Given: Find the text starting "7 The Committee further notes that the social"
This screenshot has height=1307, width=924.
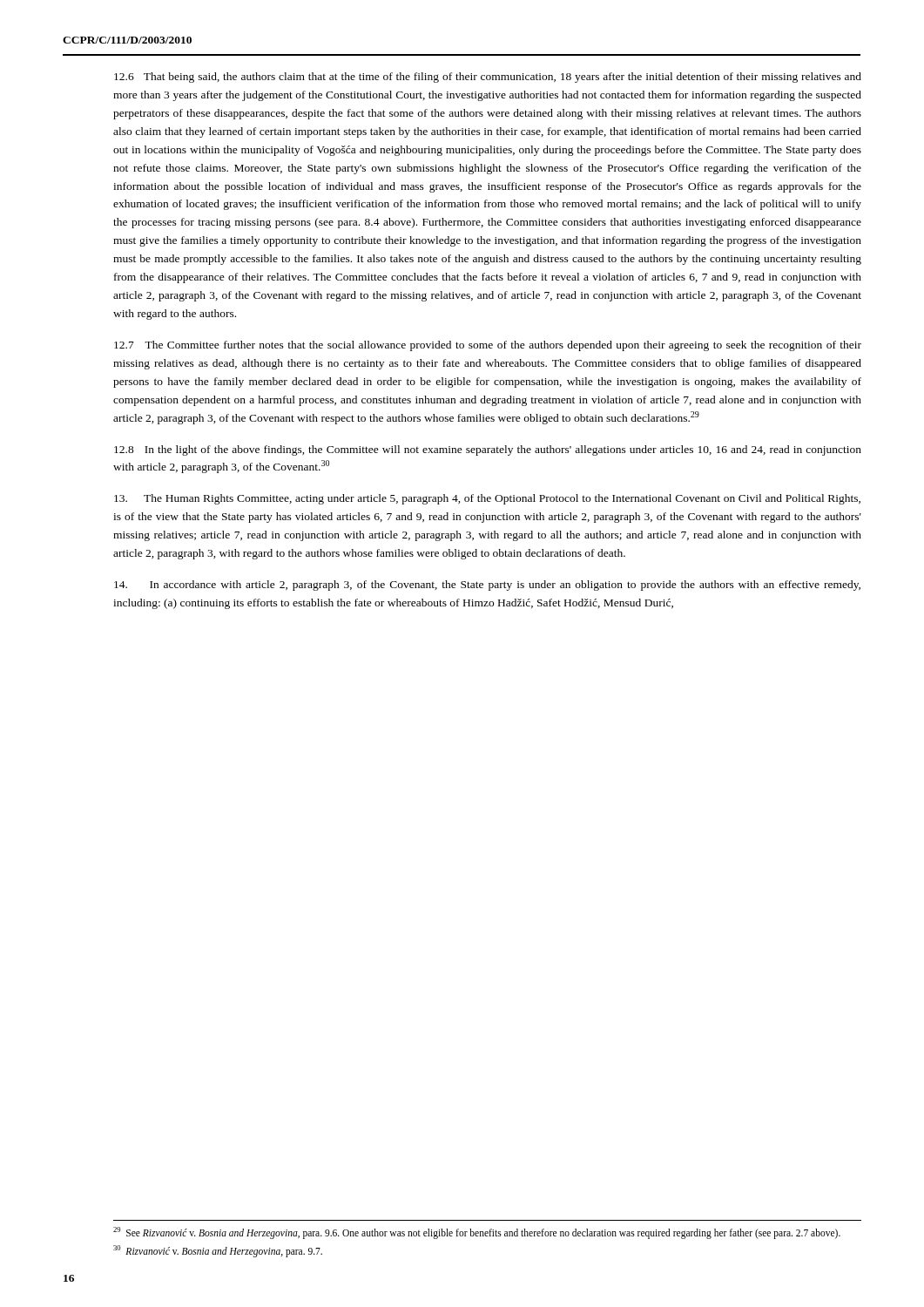Looking at the screenshot, I should [487, 381].
